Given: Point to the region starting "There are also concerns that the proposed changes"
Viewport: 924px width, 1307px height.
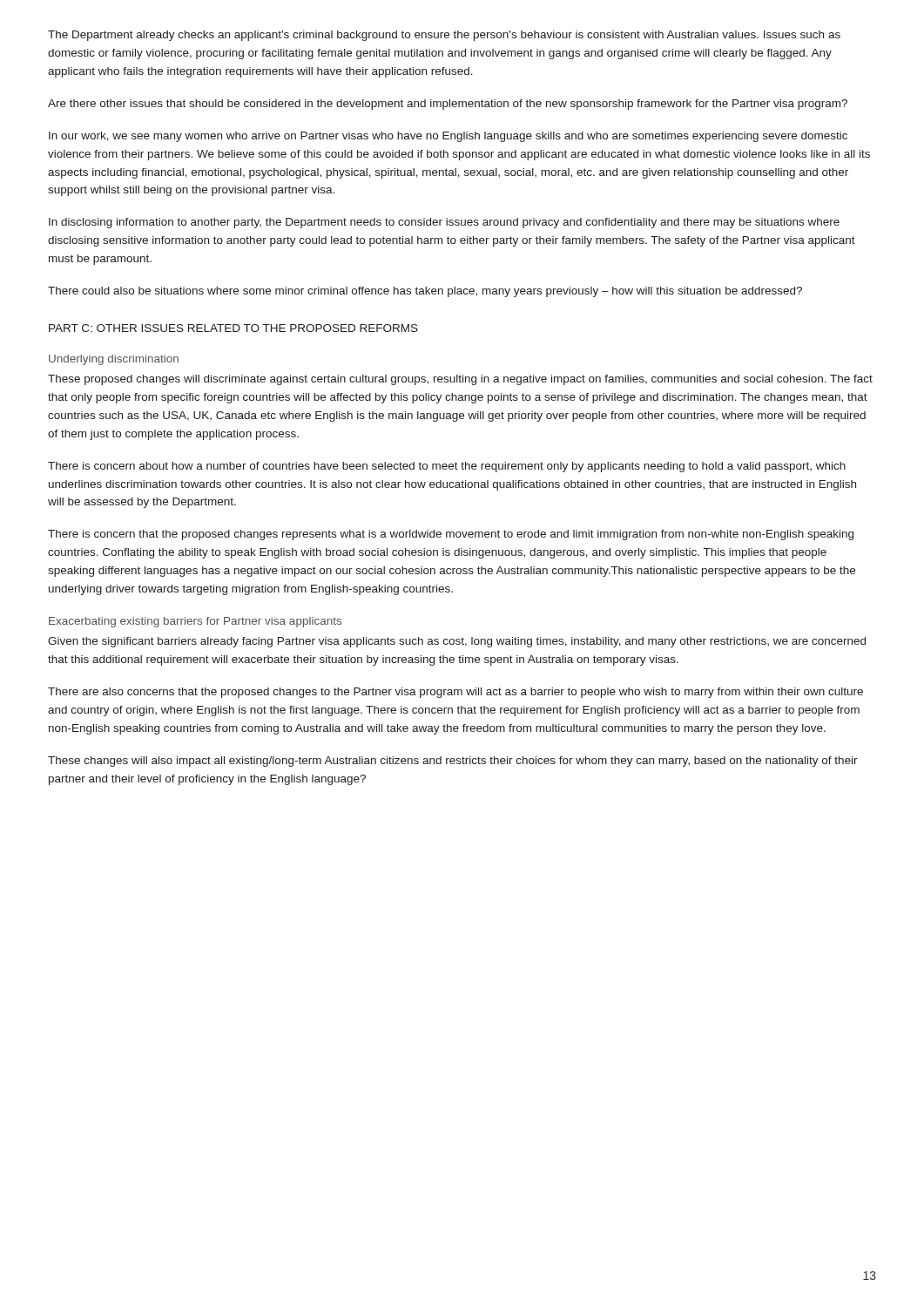Looking at the screenshot, I should (456, 710).
